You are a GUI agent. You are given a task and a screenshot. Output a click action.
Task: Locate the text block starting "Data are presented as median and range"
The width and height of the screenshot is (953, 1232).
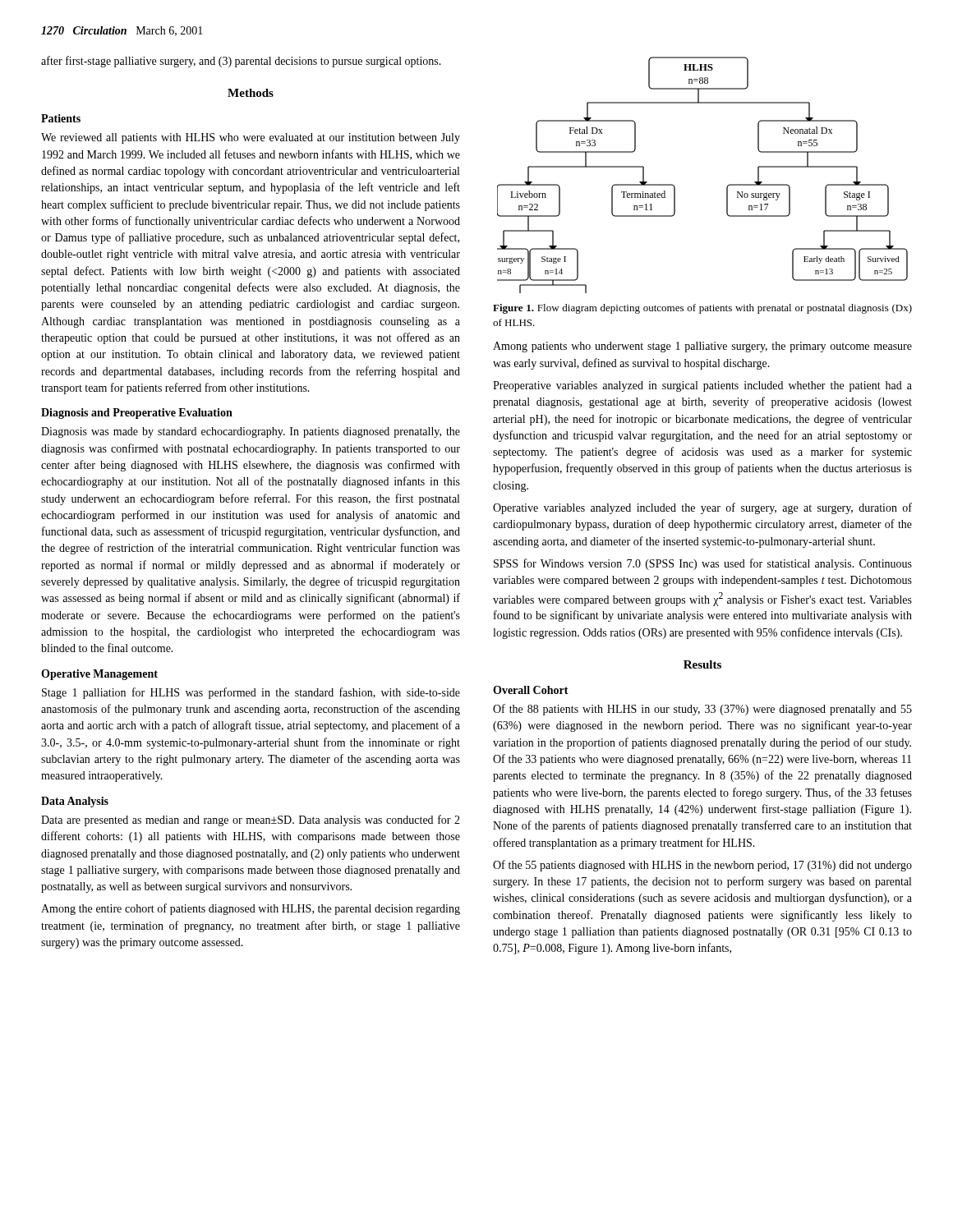click(x=251, y=882)
